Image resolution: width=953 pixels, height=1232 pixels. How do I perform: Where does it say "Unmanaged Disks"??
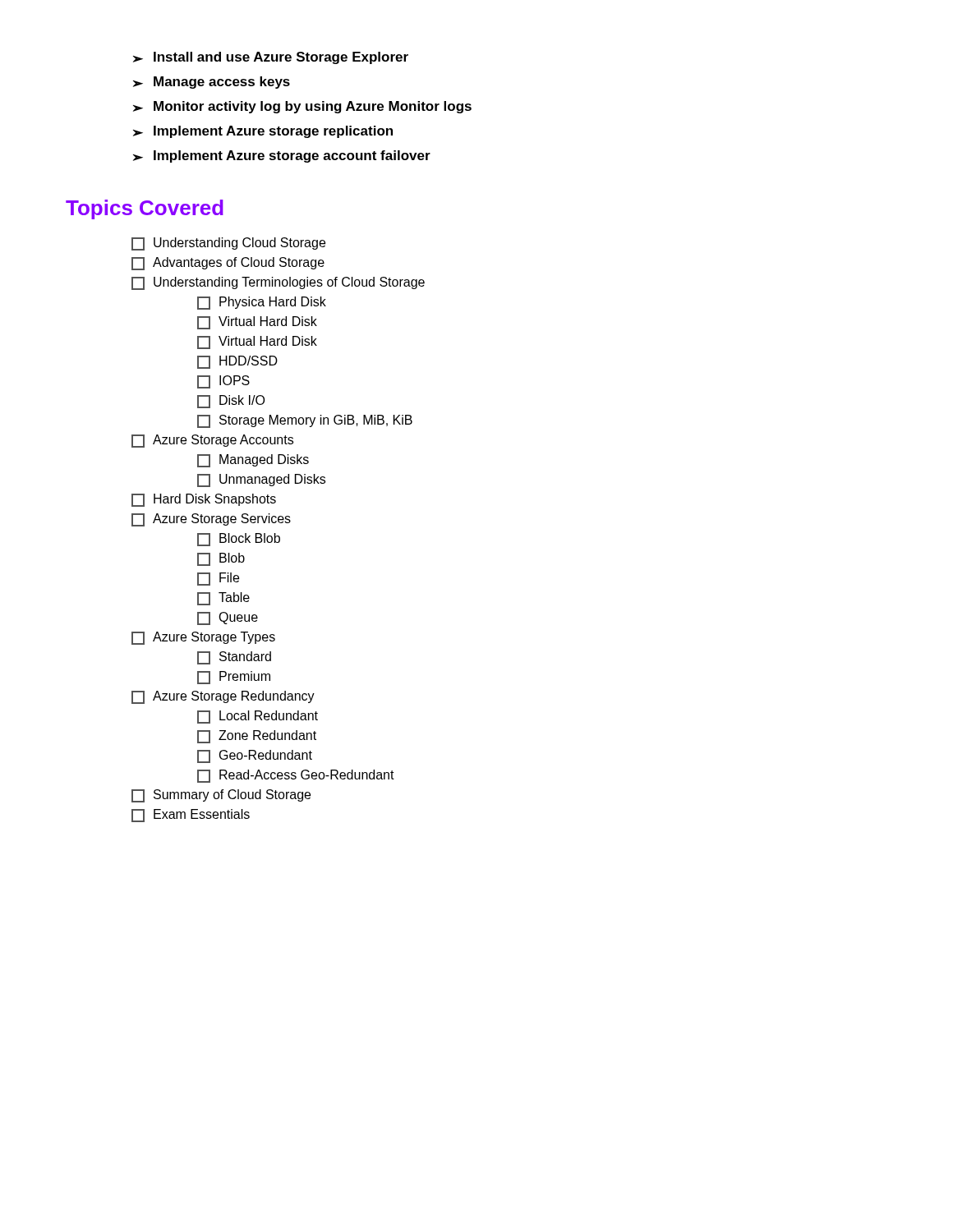click(262, 480)
